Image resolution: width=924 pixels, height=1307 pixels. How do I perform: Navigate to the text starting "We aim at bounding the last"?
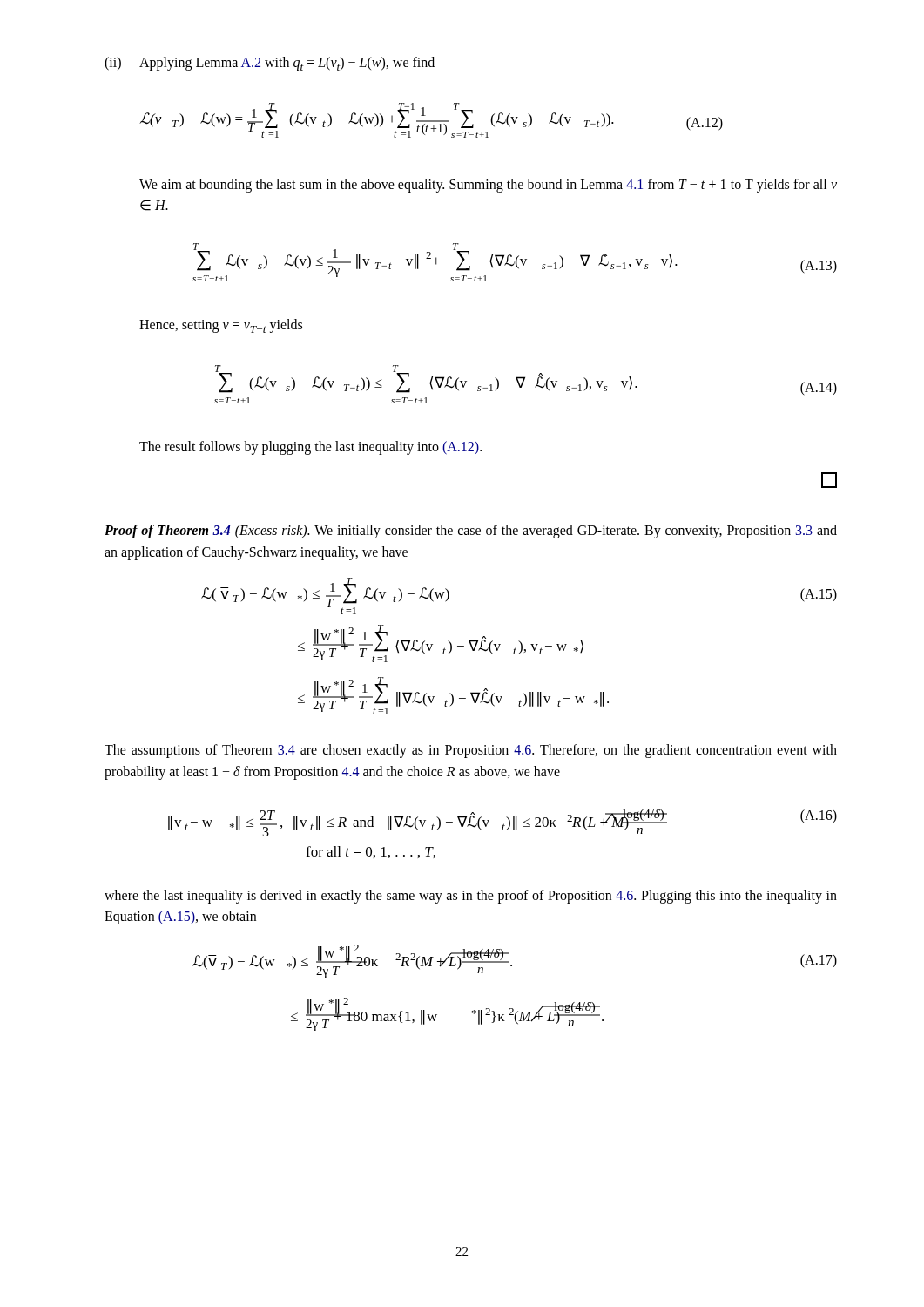point(488,195)
